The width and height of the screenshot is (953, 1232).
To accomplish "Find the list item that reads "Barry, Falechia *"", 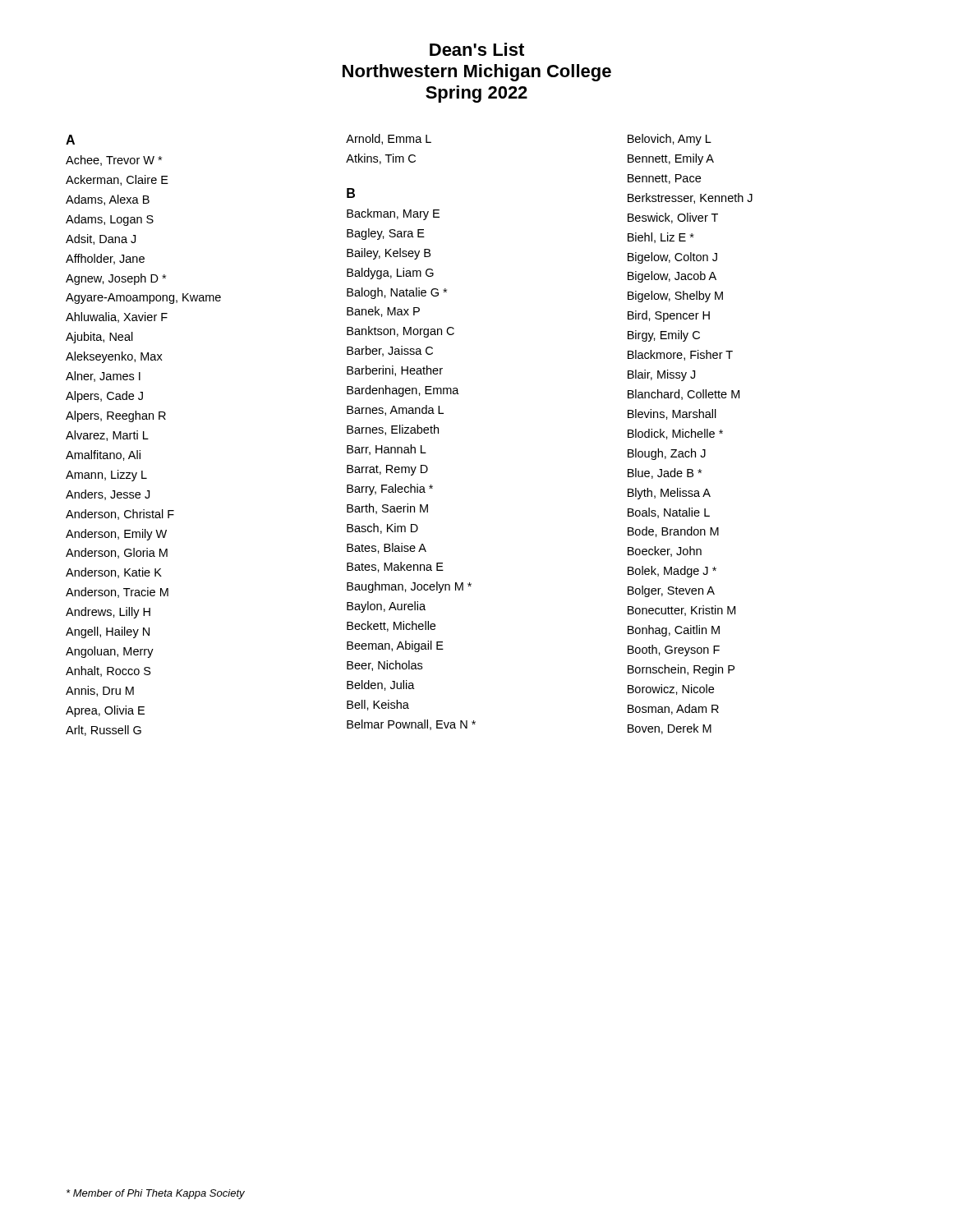I will 390,488.
